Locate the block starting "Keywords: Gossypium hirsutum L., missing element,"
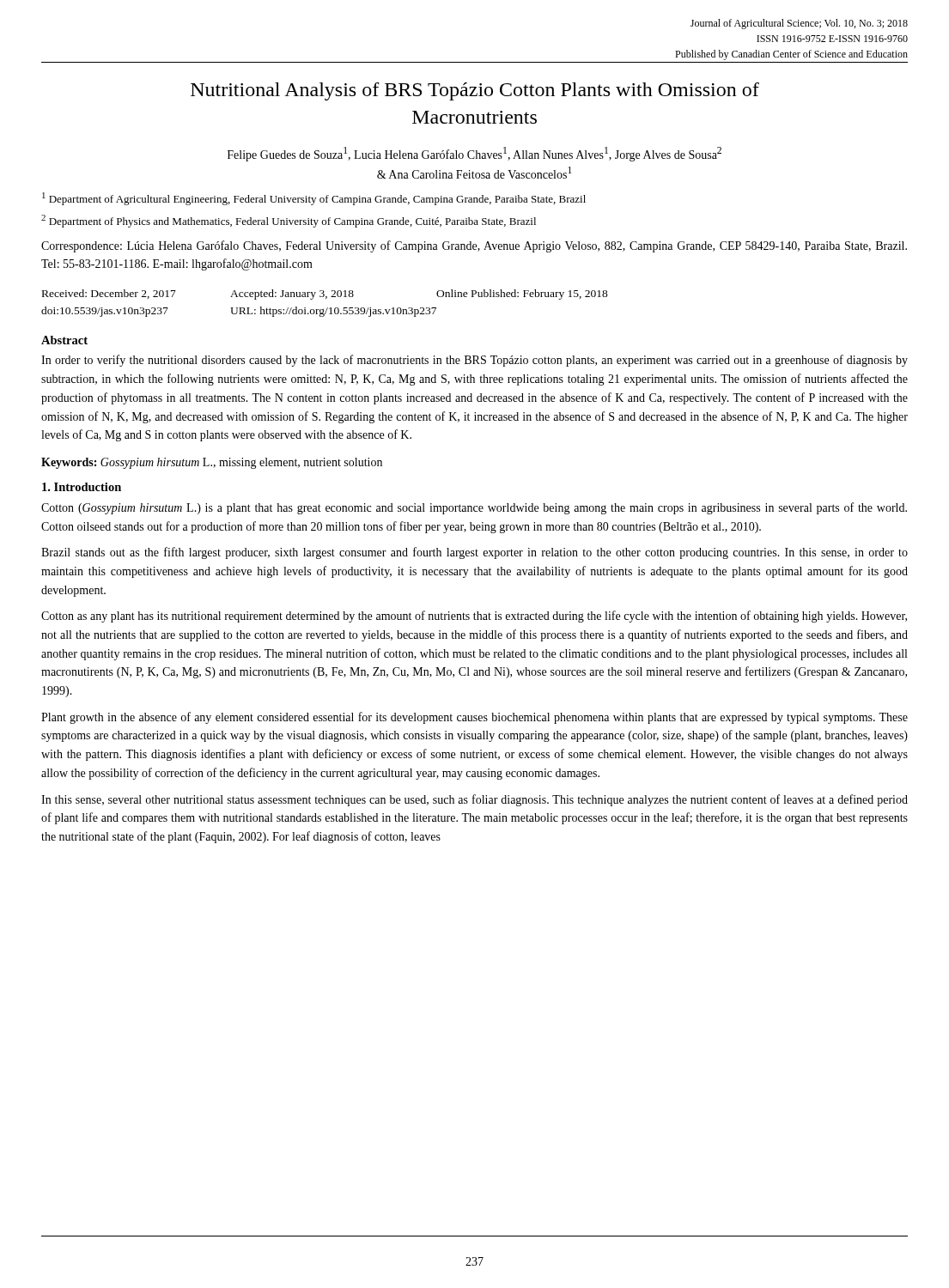949x1288 pixels. tap(212, 462)
